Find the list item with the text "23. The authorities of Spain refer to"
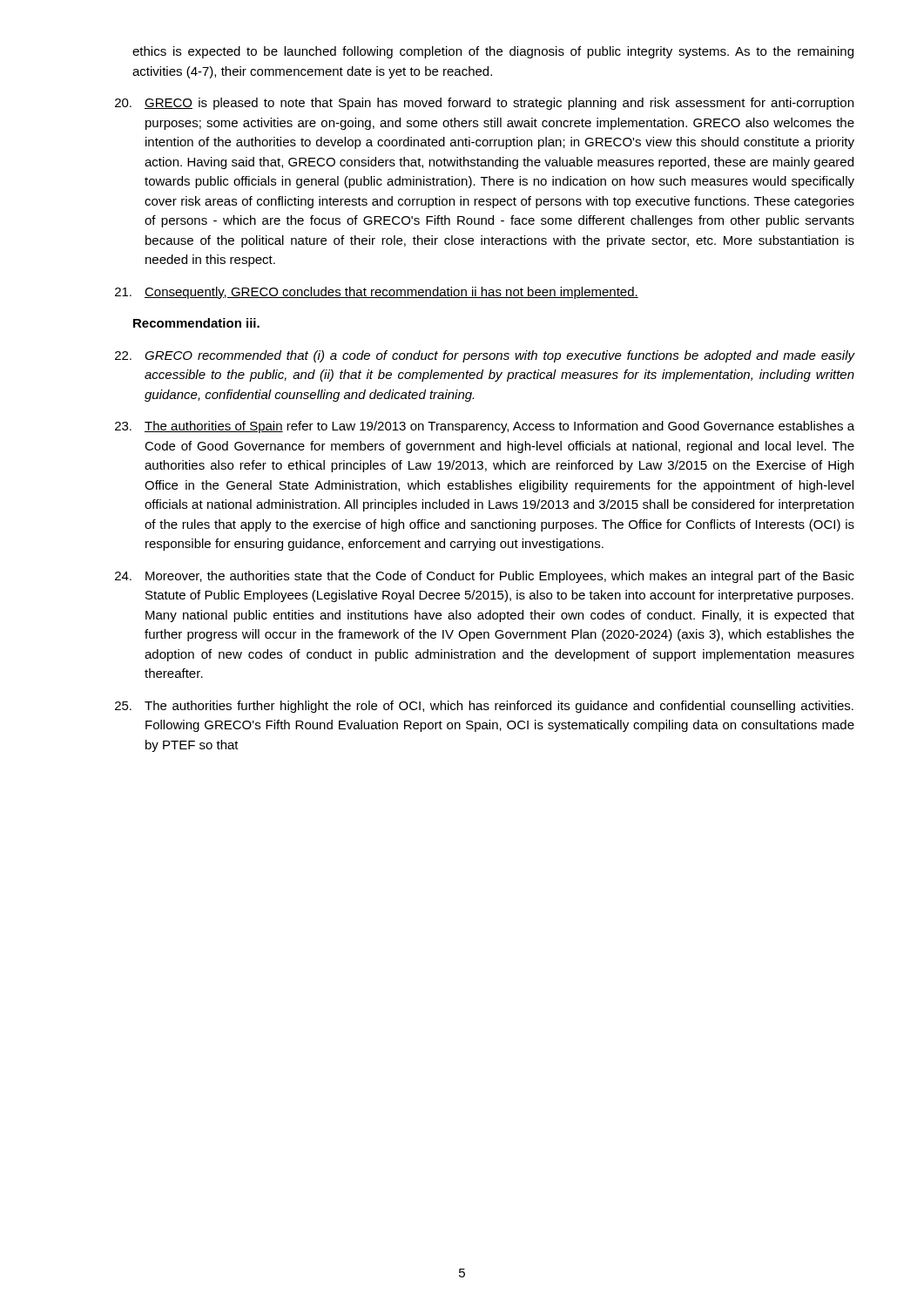Viewport: 924px width, 1307px height. point(471,485)
